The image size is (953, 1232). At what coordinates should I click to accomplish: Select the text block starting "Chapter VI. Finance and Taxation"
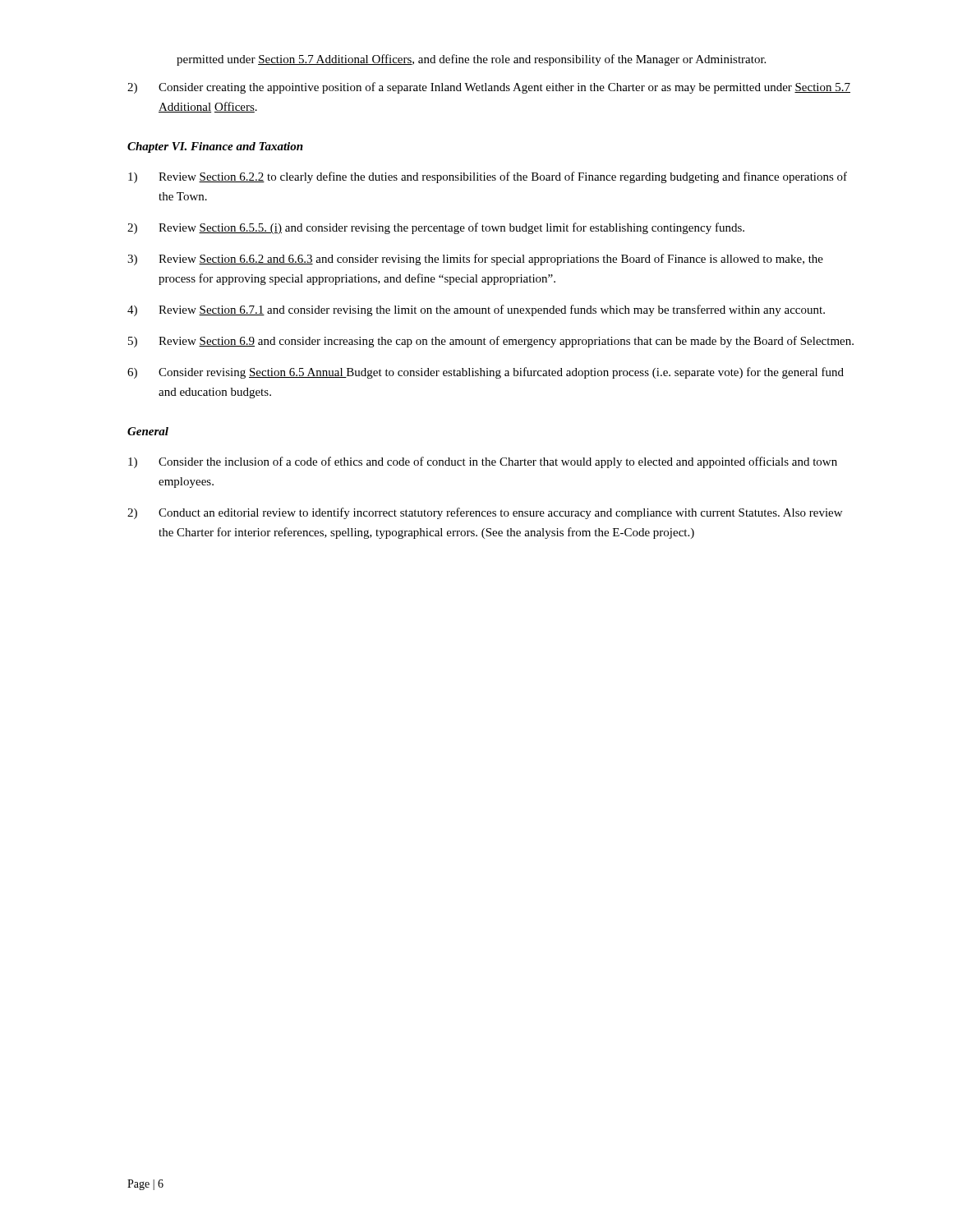pyautogui.click(x=215, y=146)
